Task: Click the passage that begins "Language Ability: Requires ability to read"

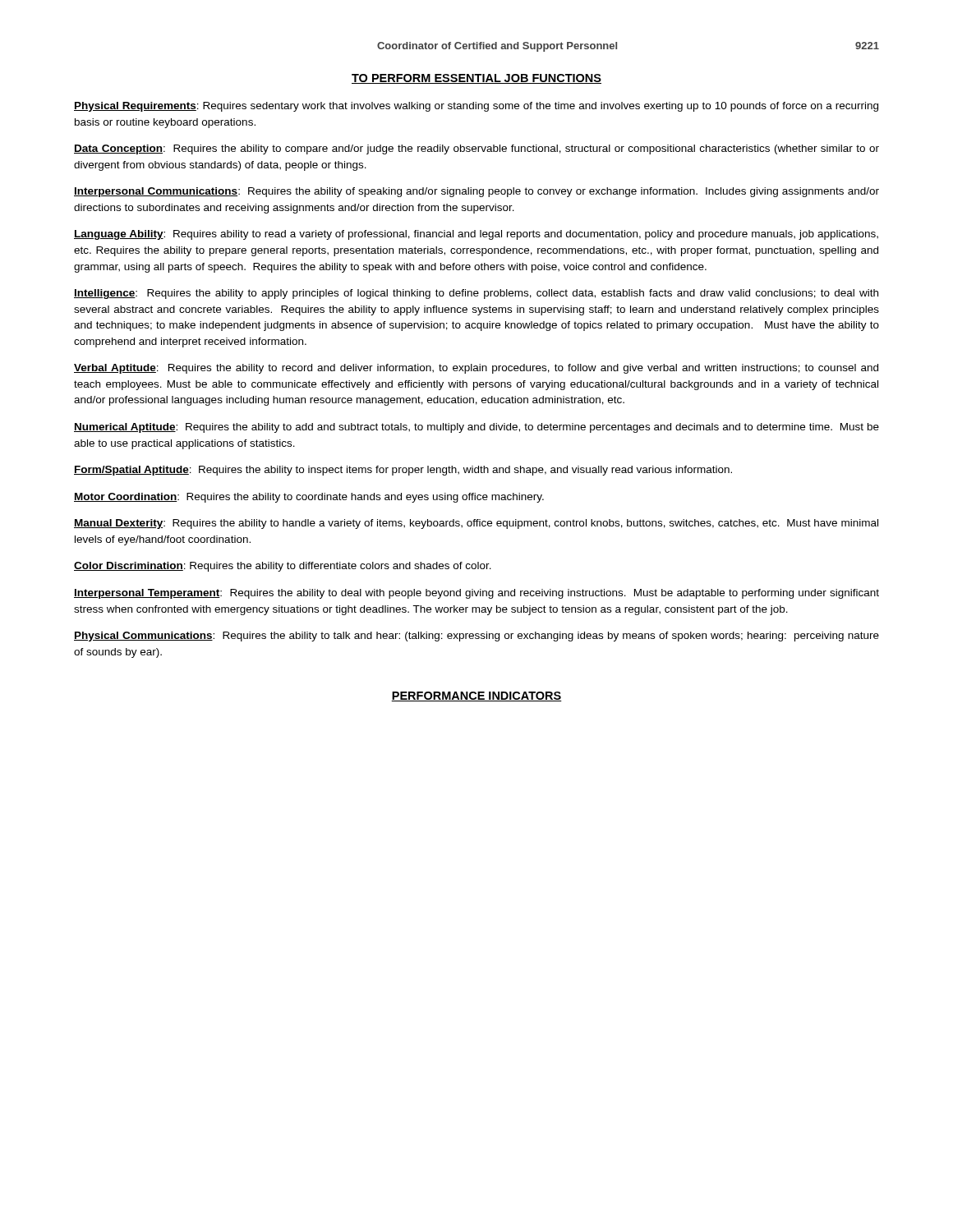Action: 476,250
